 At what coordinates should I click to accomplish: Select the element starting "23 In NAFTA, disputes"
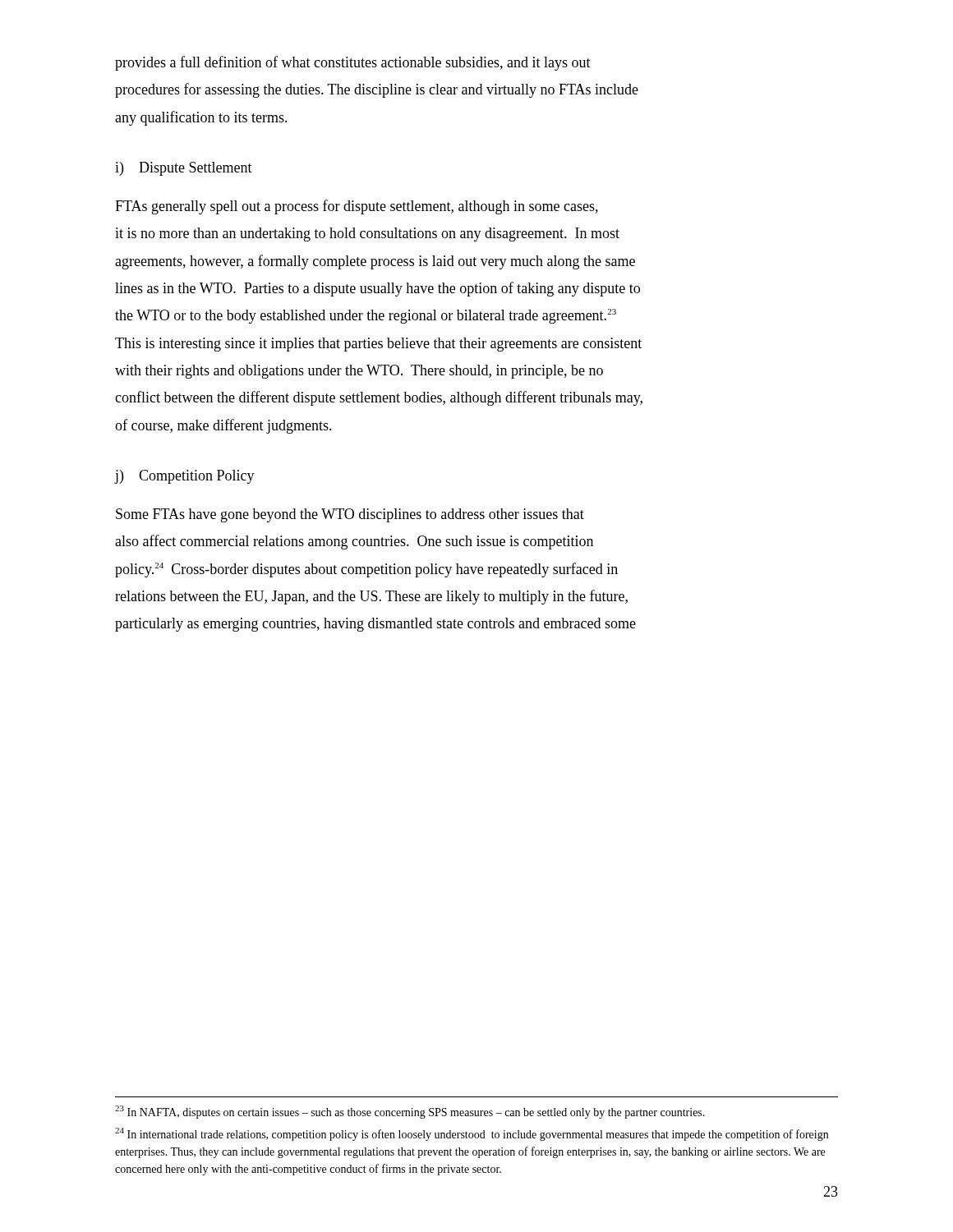[410, 1111]
